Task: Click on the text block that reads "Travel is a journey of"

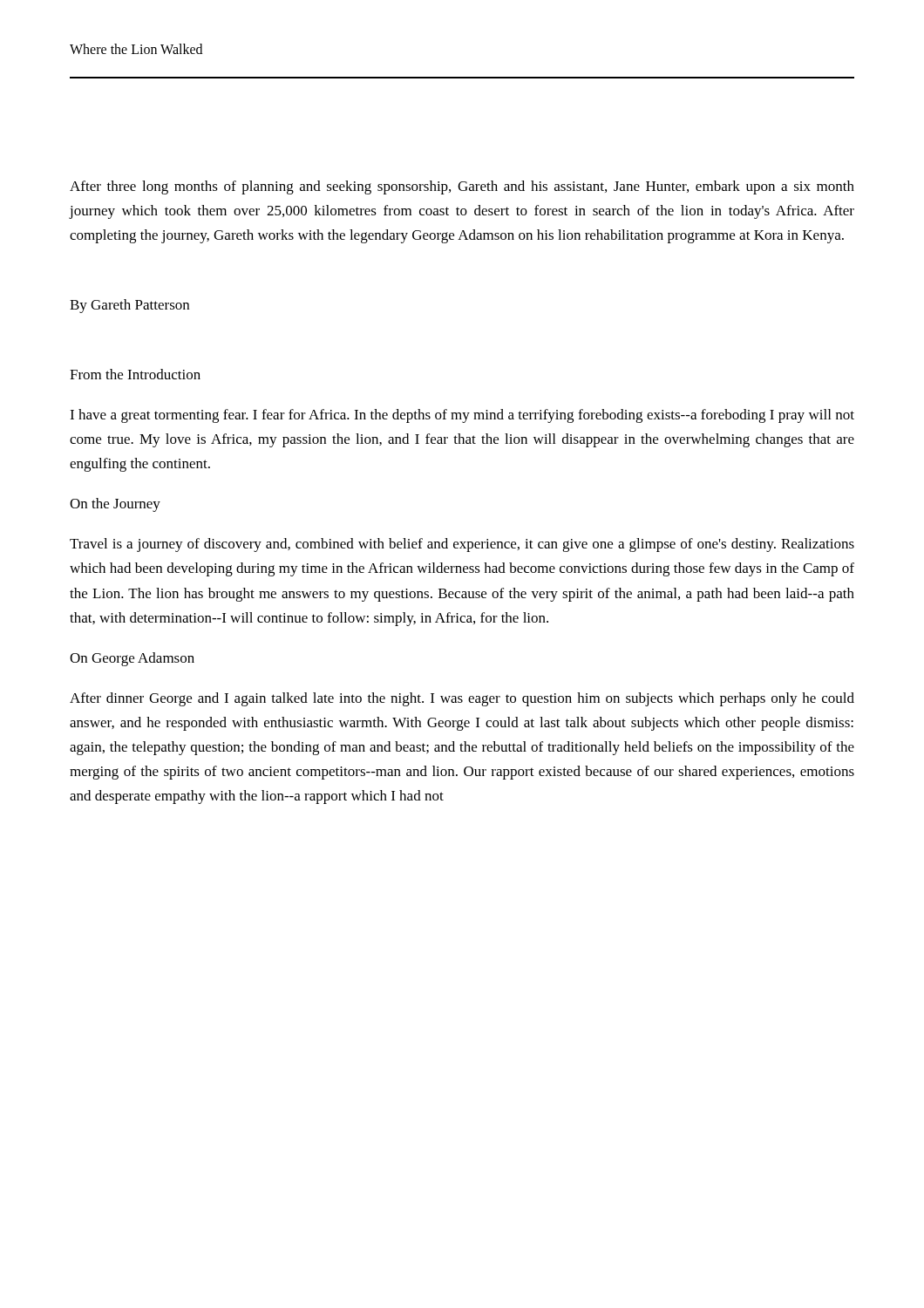Action: pyautogui.click(x=462, y=581)
